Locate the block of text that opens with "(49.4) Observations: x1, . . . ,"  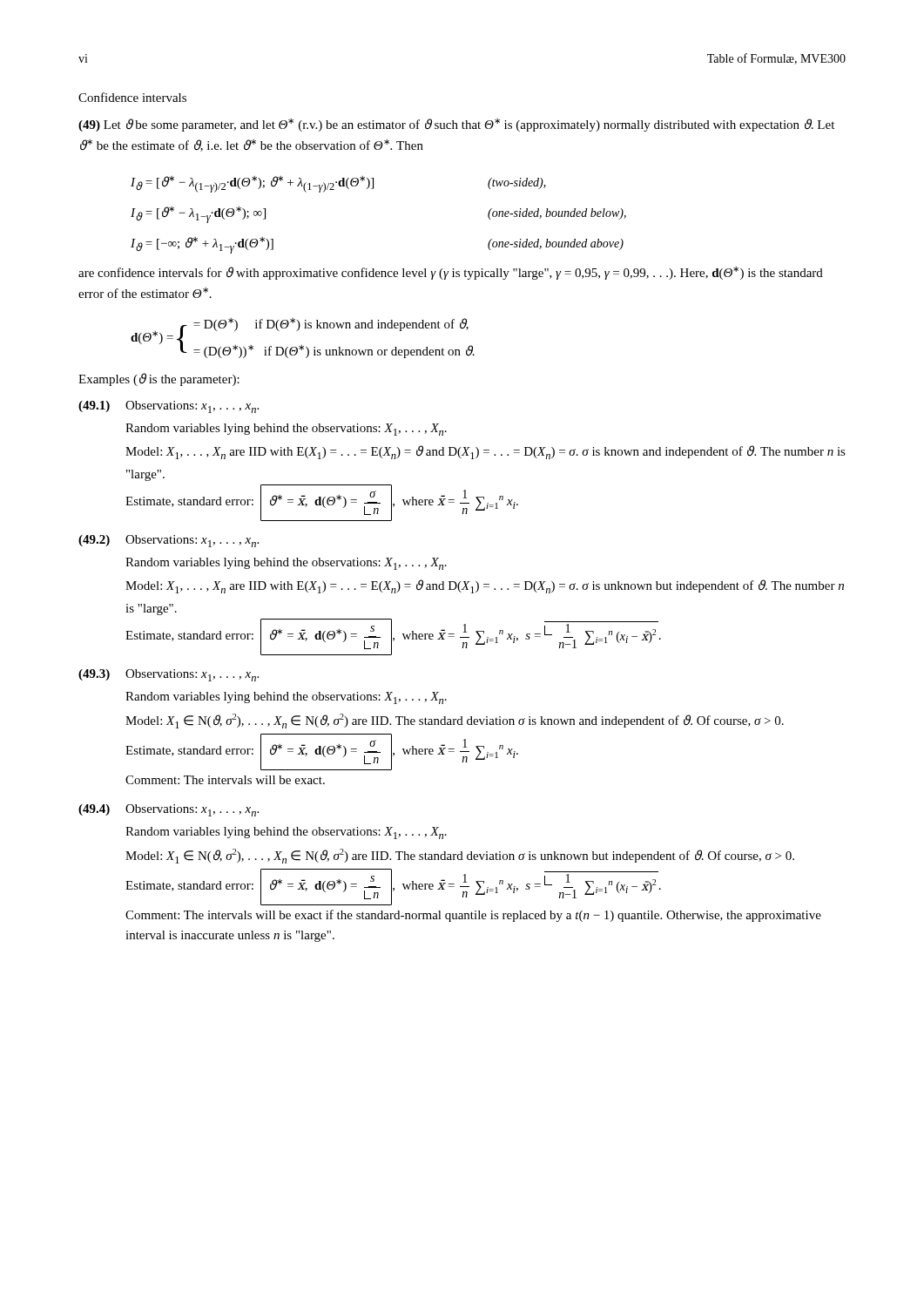tap(462, 872)
